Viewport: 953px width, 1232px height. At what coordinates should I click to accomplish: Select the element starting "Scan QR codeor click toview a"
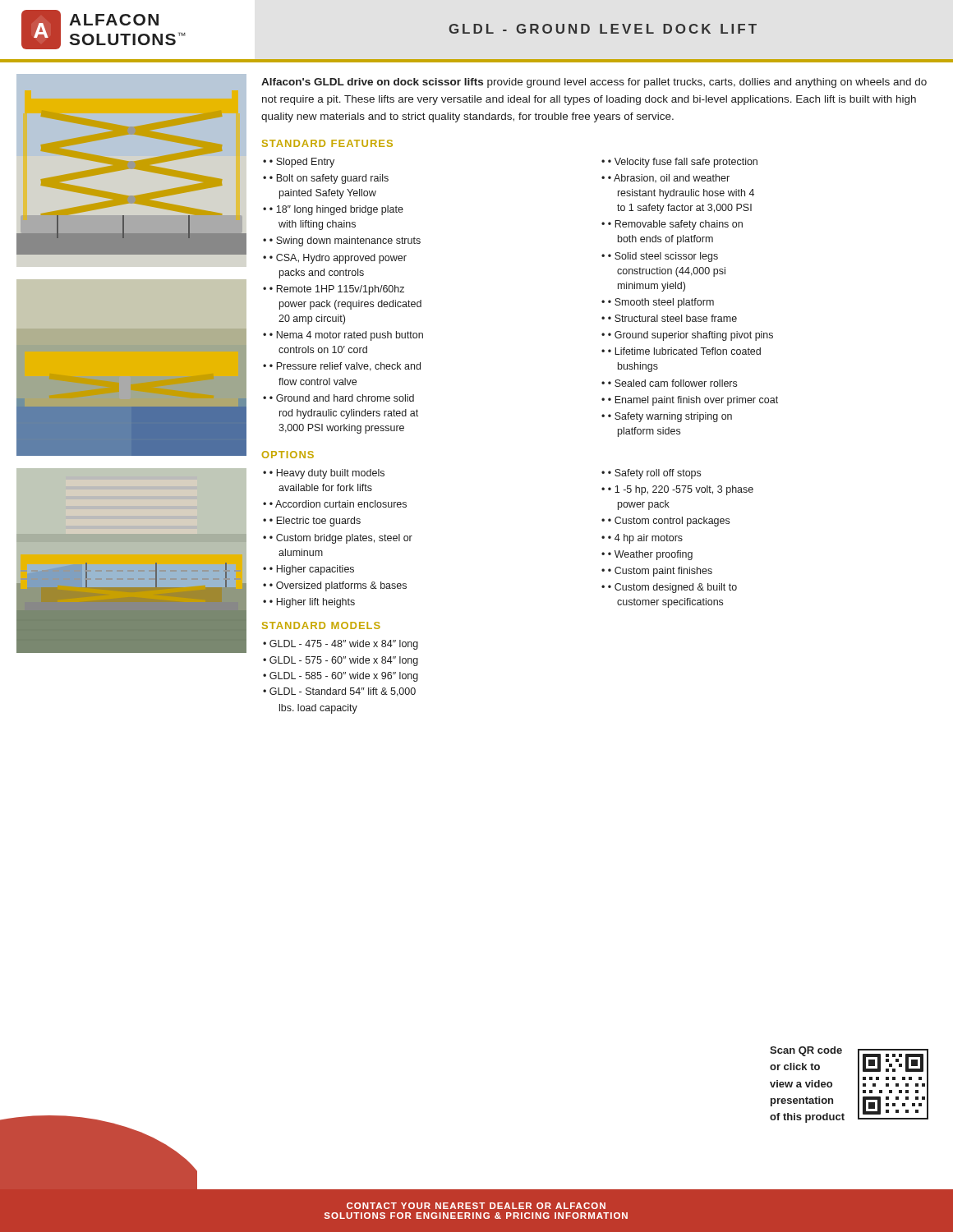(x=807, y=1083)
